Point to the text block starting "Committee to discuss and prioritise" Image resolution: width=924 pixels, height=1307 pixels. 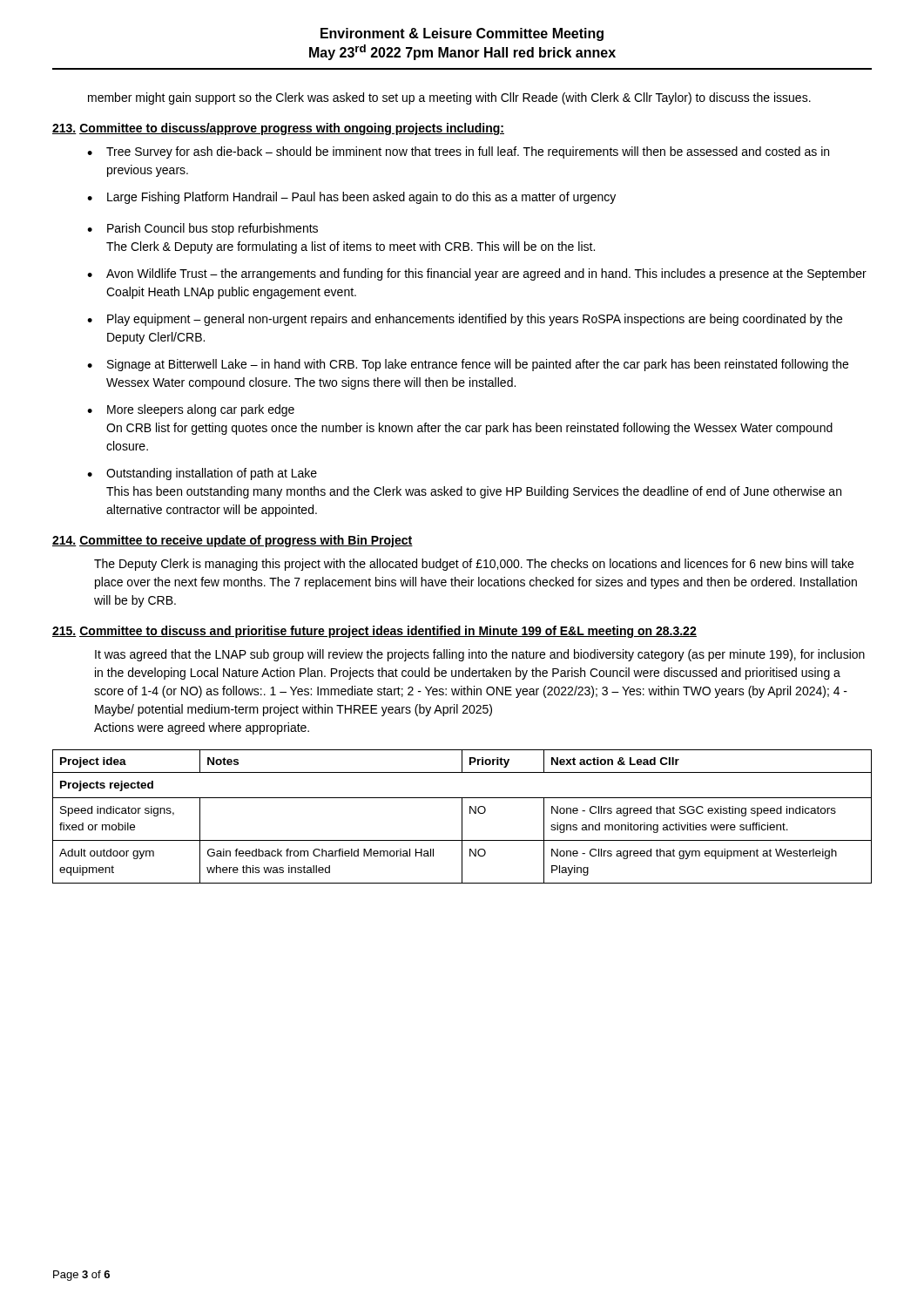point(388,630)
